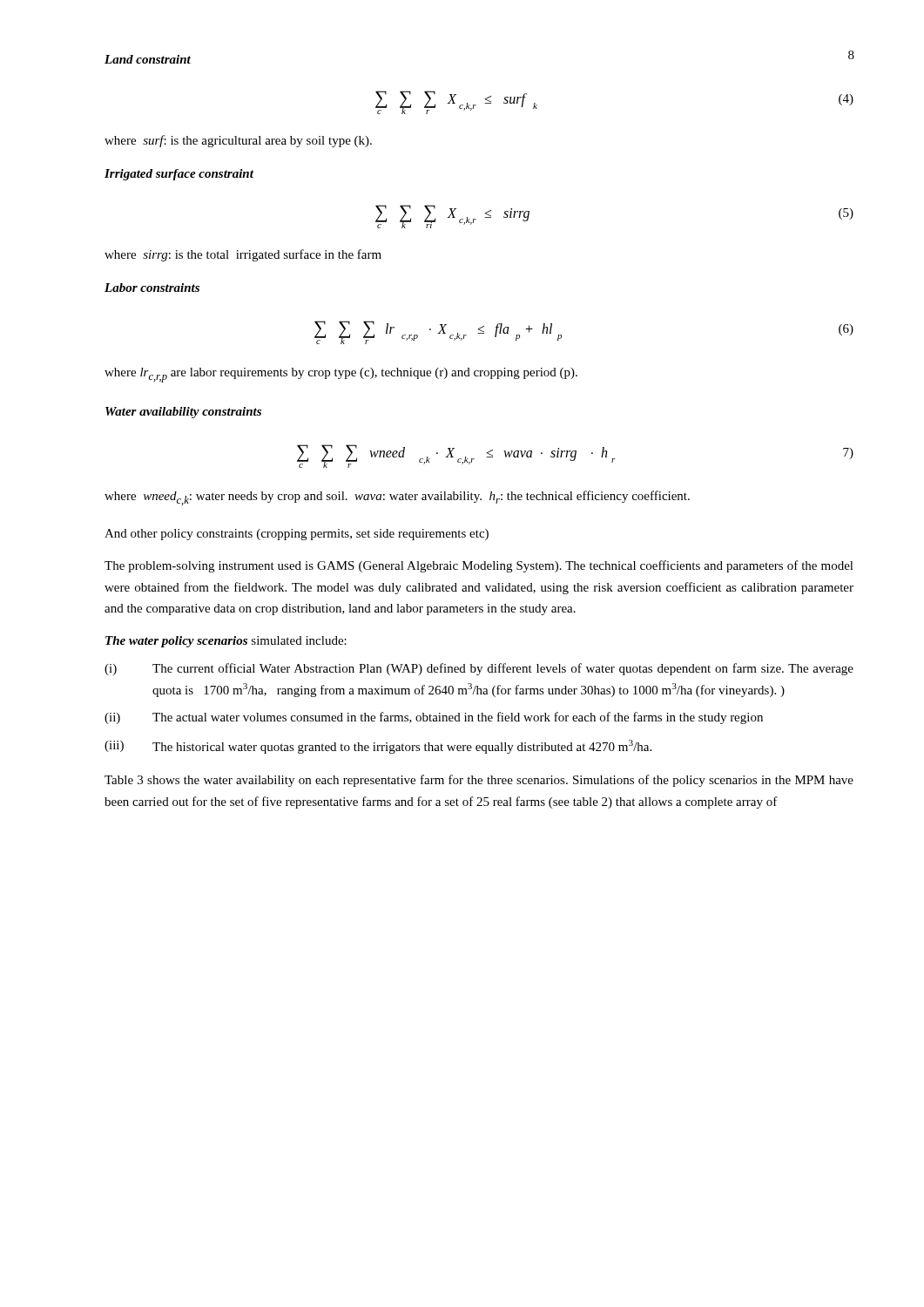
Task: Point to the passage starting "where wneedc,k: water needs by crop and soil."
Action: [x=397, y=498]
